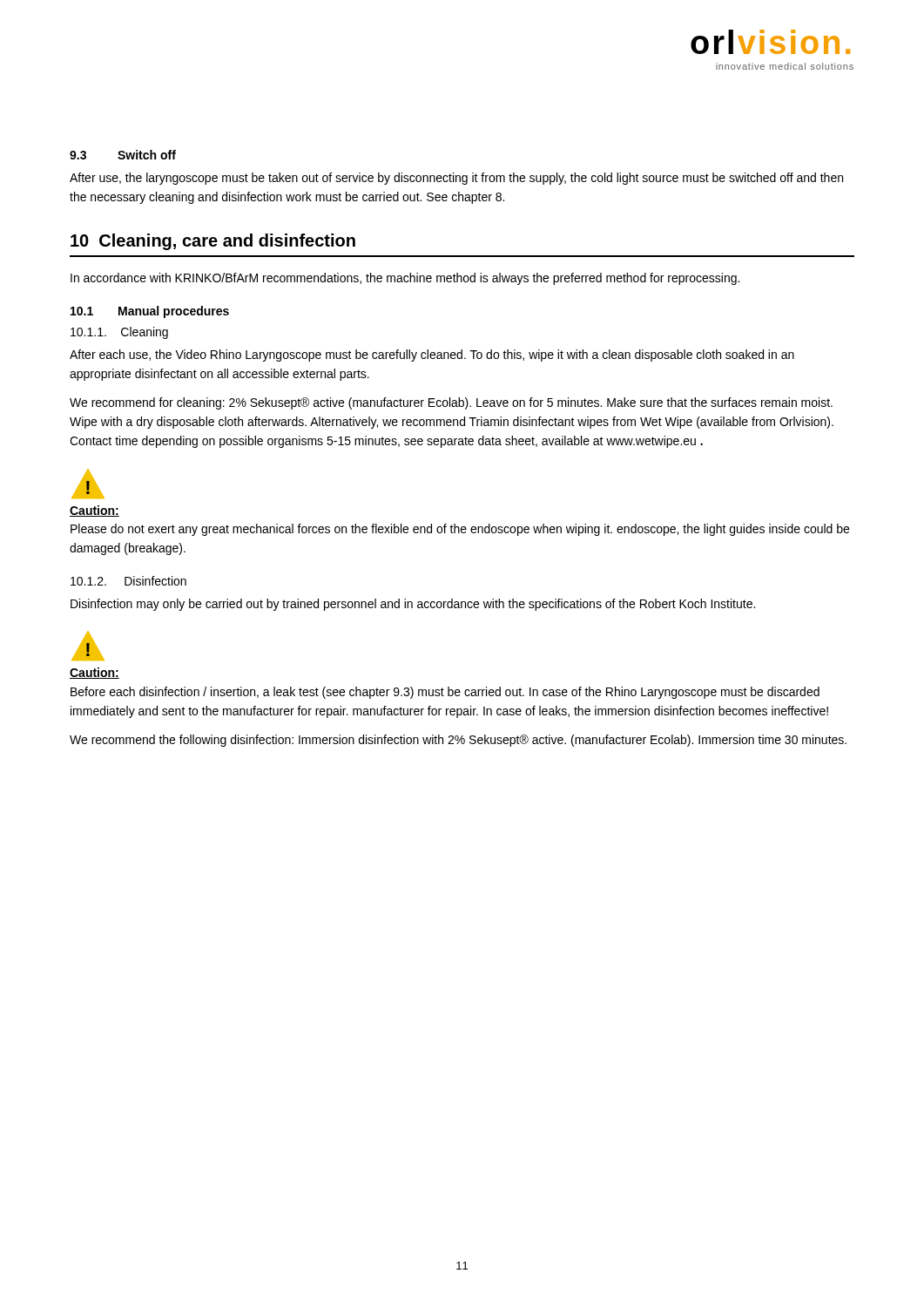Locate the text "10.1Manual procedures"
The width and height of the screenshot is (924, 1307).
[150, 311]
